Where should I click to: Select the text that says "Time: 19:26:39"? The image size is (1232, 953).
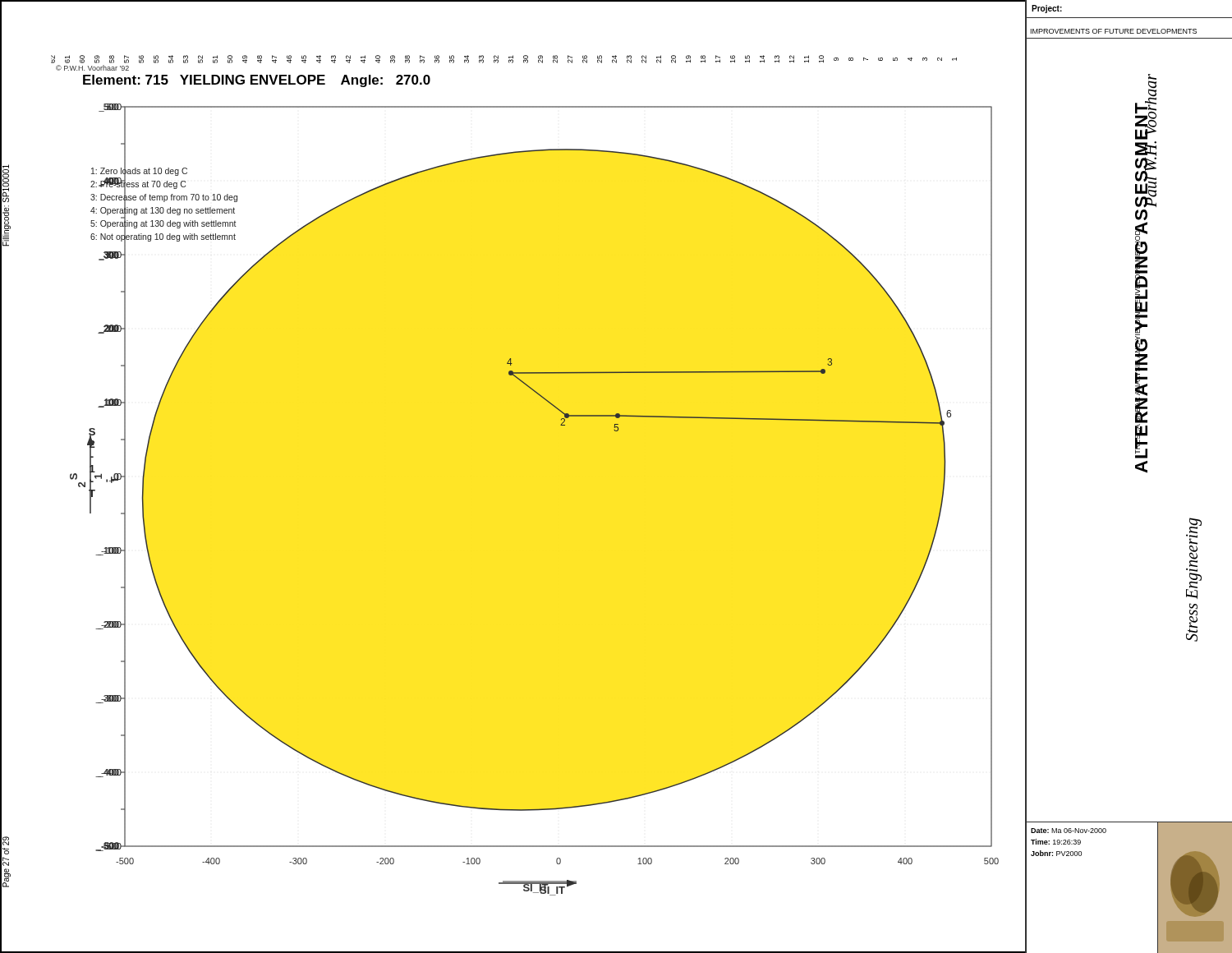click(1056, 842)
